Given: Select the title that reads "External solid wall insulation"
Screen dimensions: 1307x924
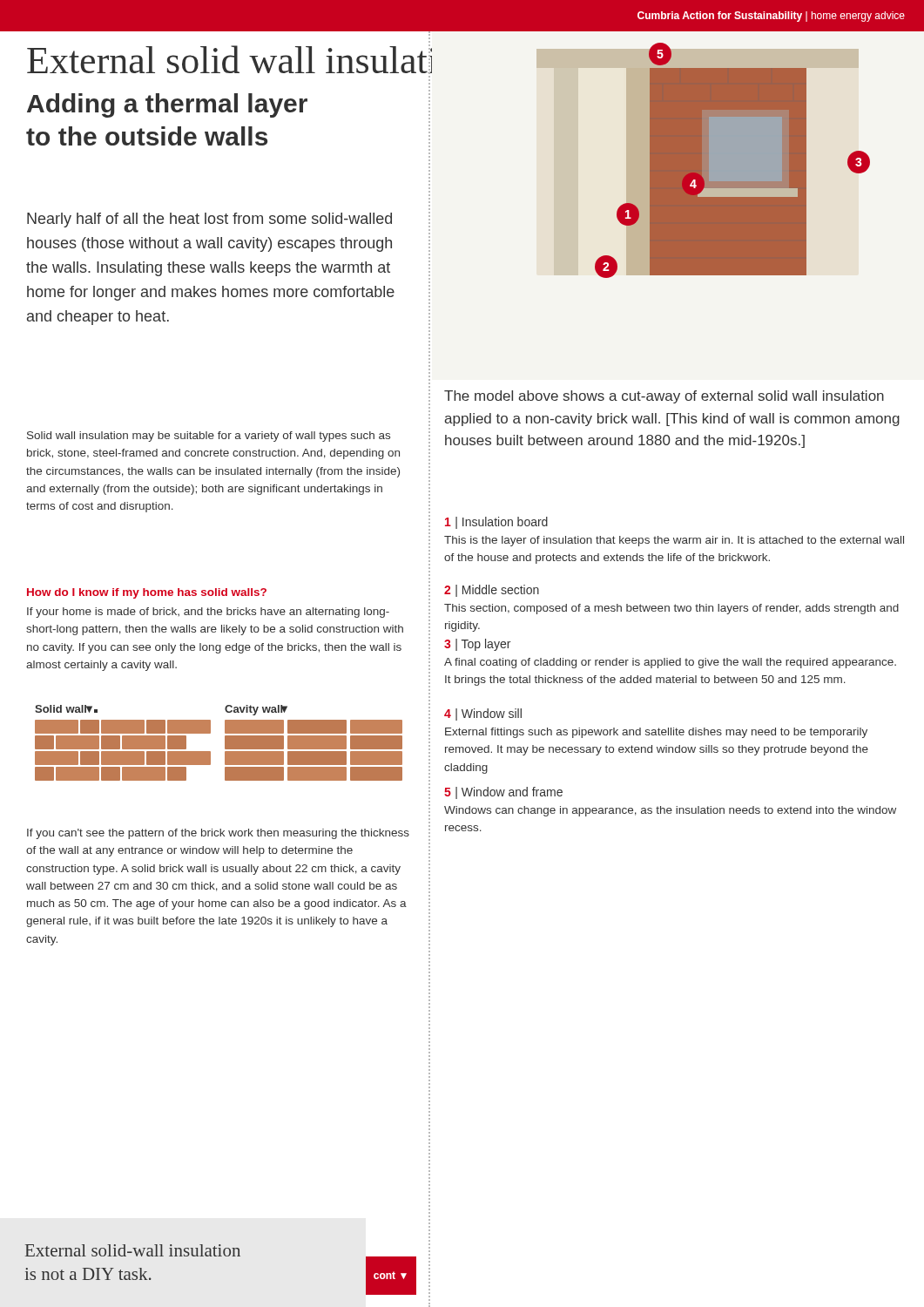Looking at the screenshot, I should click(x=266, y=96).
